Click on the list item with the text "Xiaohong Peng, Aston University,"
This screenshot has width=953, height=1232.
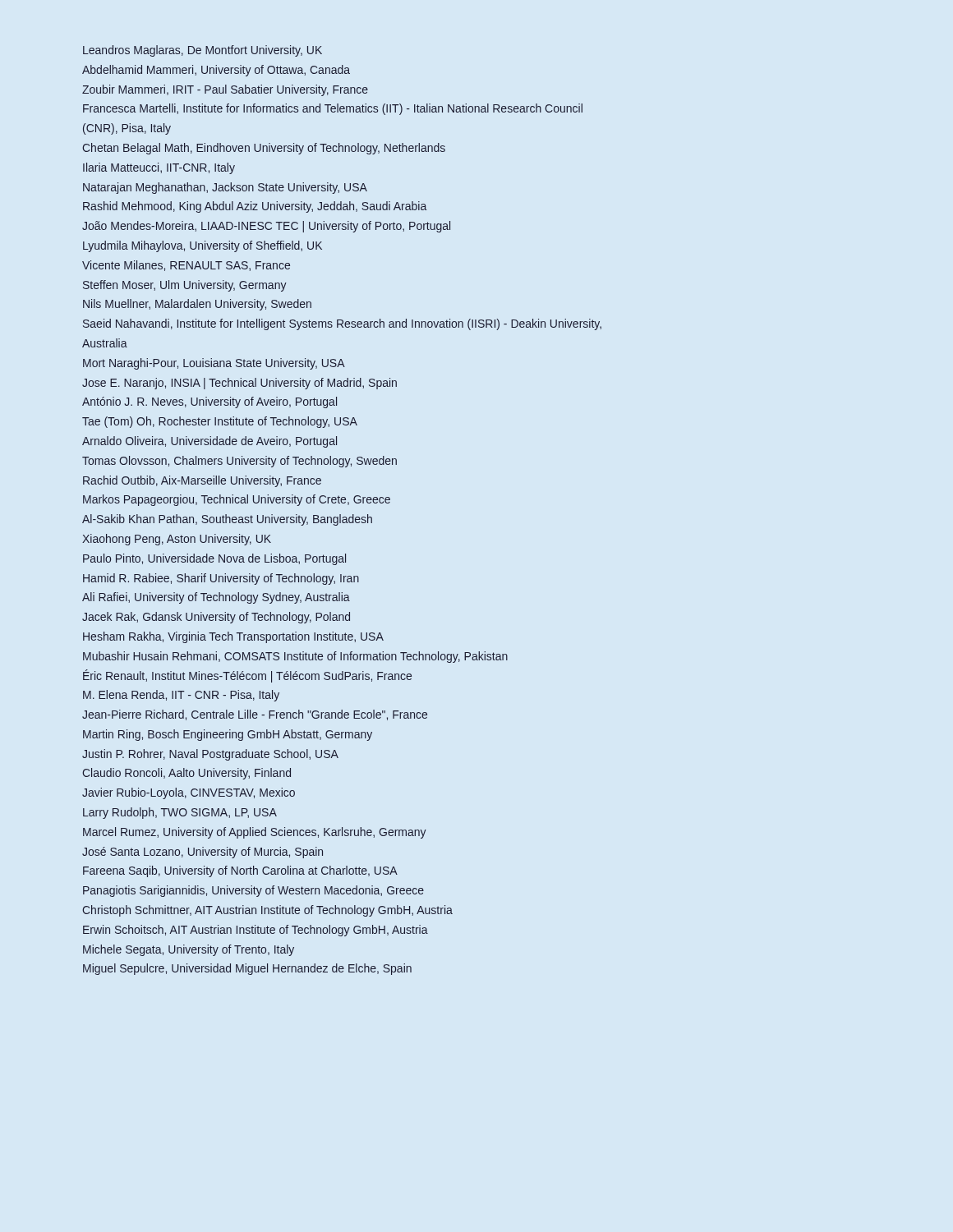pyautogui.click(x=177, y=540)
